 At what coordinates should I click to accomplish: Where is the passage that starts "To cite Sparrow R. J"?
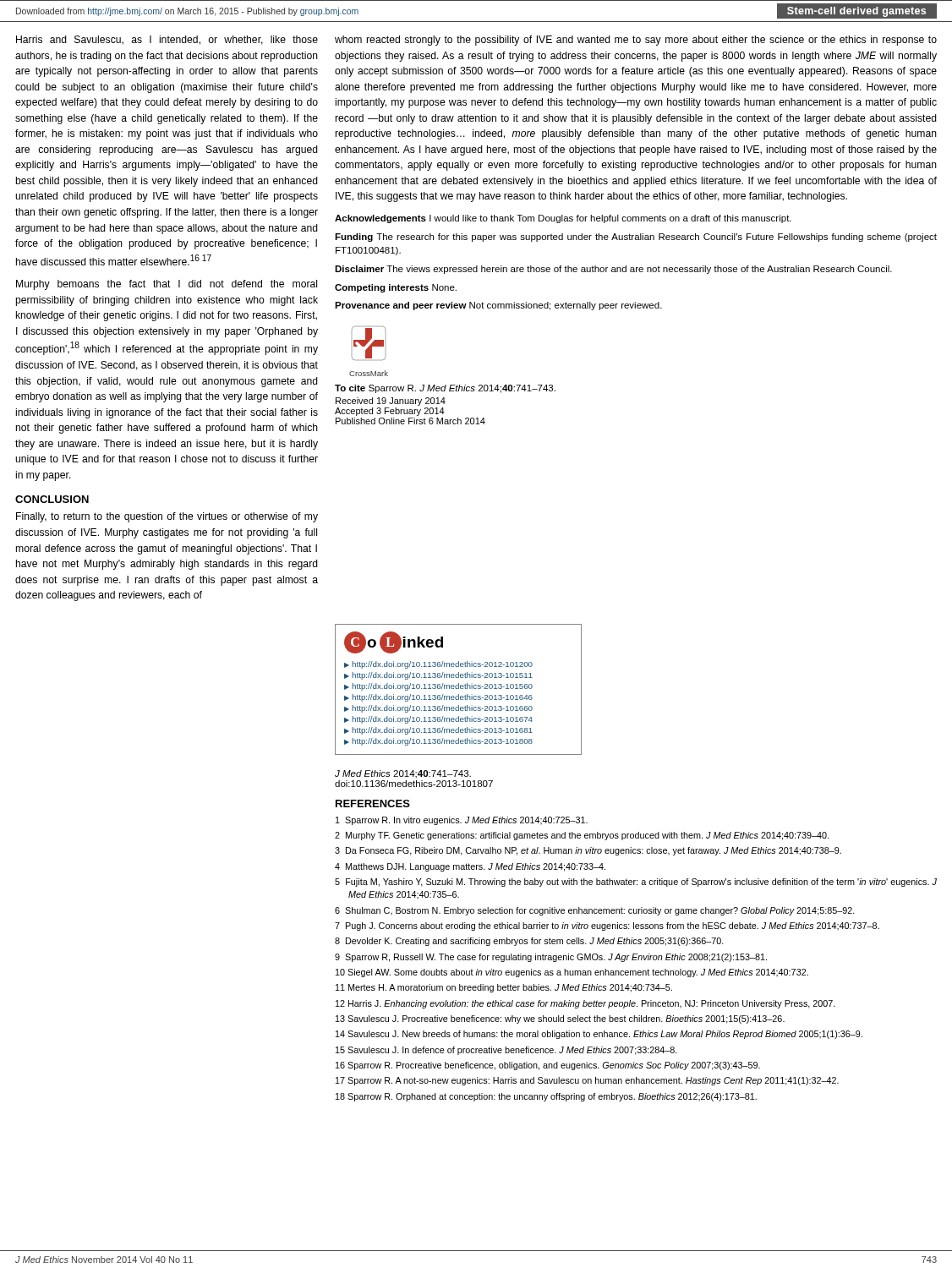[x=446, y=388]
